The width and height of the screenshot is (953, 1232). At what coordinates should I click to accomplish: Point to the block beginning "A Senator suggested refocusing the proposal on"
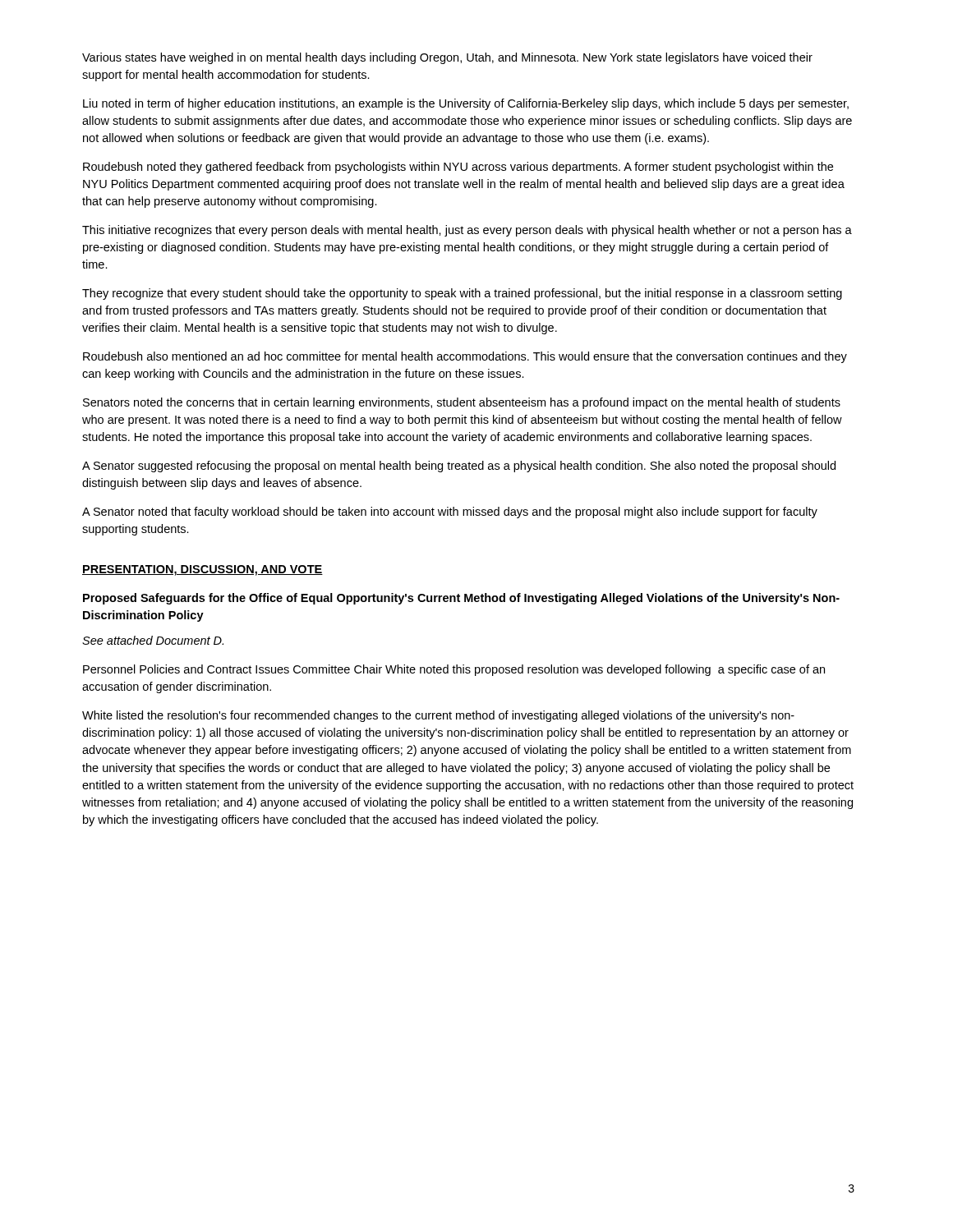coord(459,475)
